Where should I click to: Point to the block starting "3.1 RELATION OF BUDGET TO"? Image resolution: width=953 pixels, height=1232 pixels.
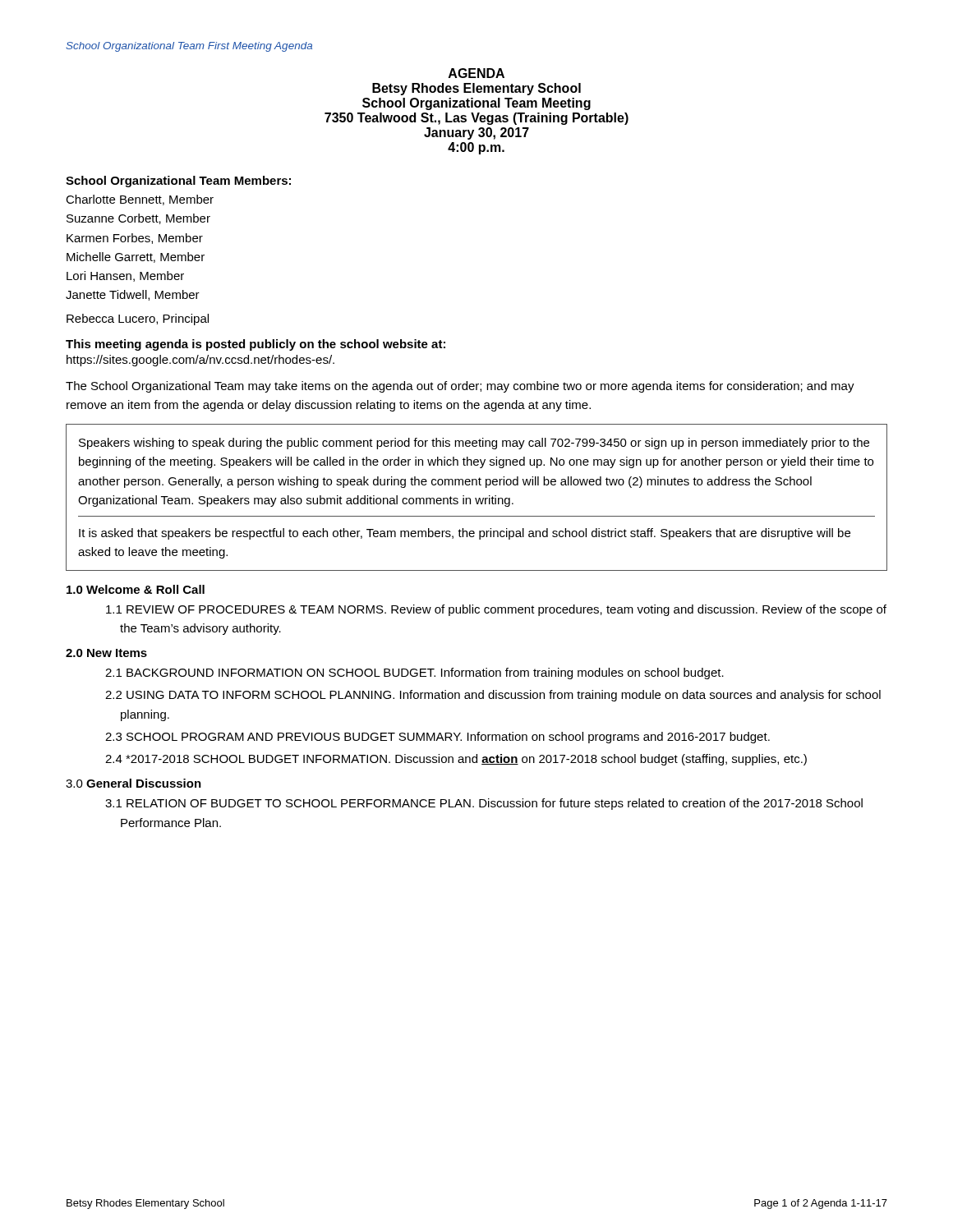[492, 813]
